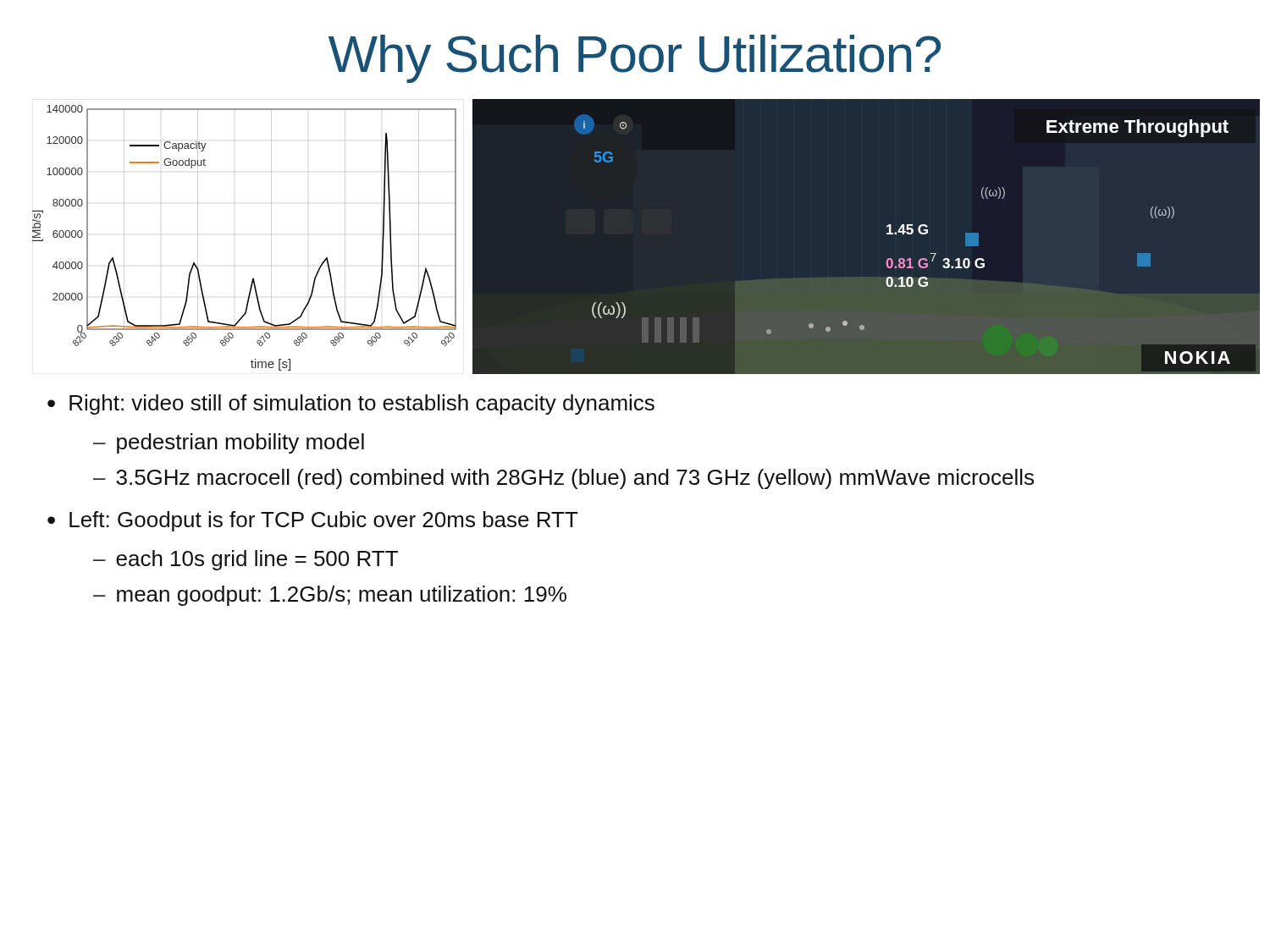The height and width of the screenshot is (952, 1270).
Task: Select the title containing "Why Such Poor"
Action: pos(635,54)
